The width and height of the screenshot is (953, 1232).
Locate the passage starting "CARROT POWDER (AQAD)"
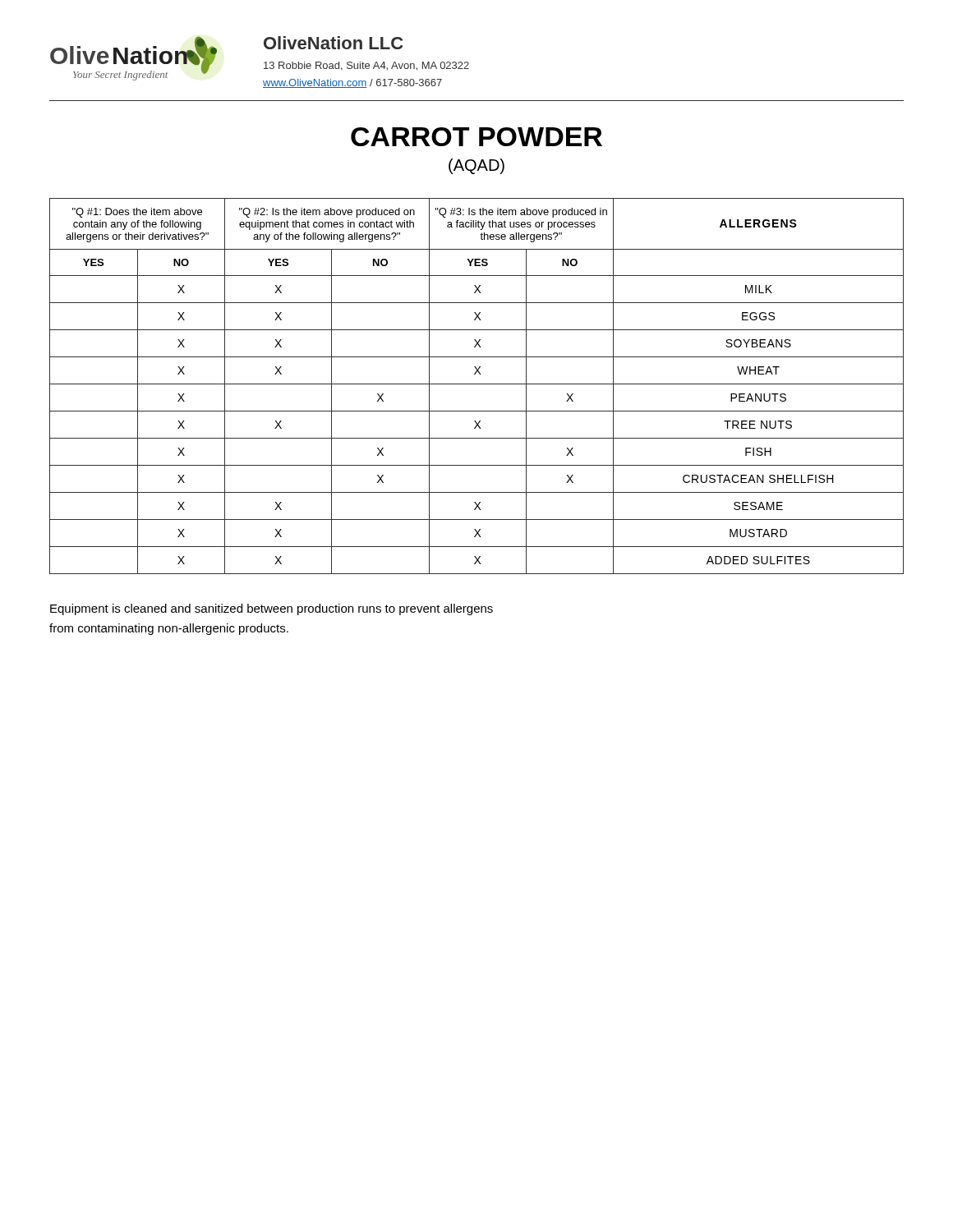click(x=476, y=147)
